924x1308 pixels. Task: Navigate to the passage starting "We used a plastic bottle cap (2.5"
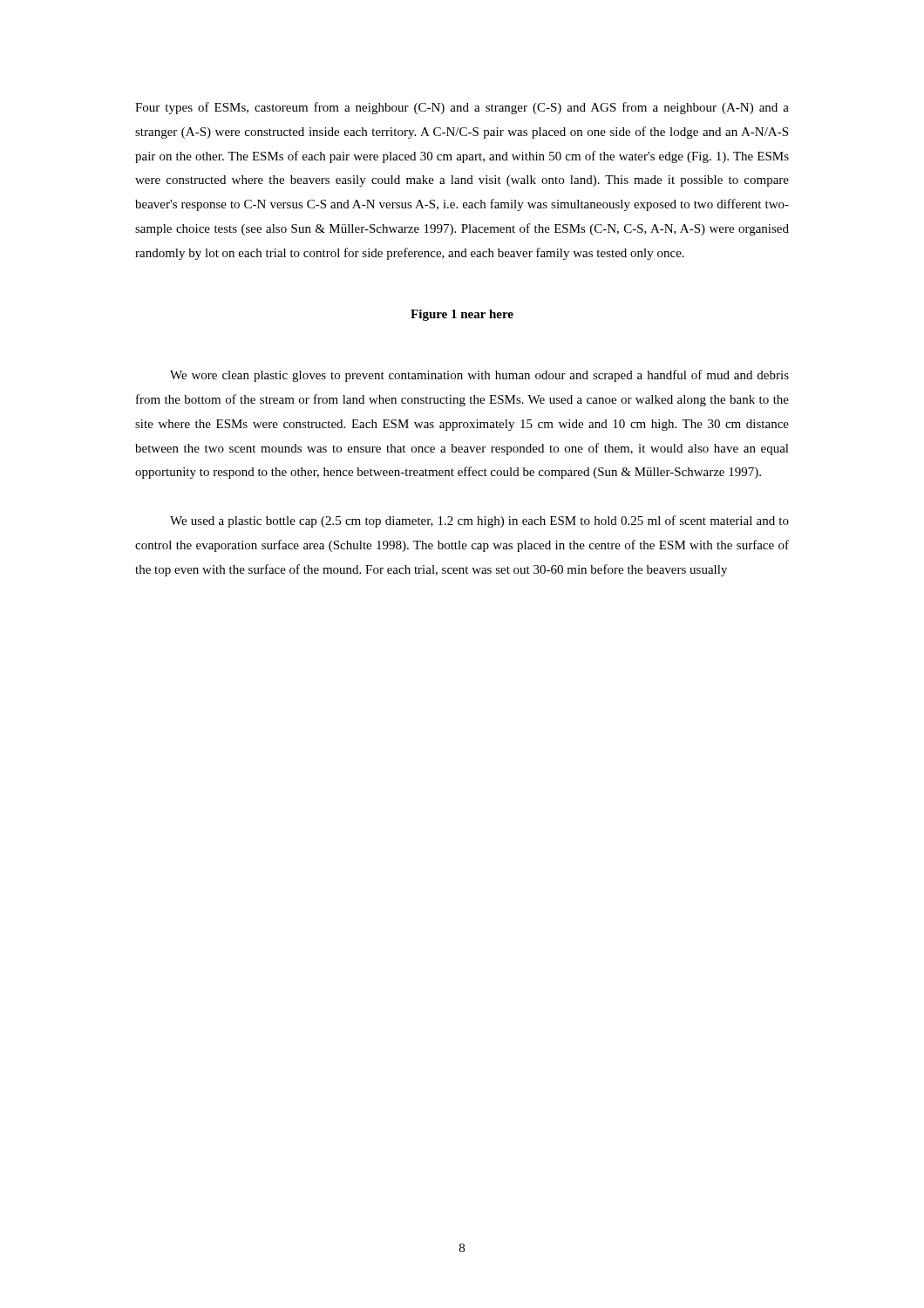pyautogui.click(x=462, y=545)
